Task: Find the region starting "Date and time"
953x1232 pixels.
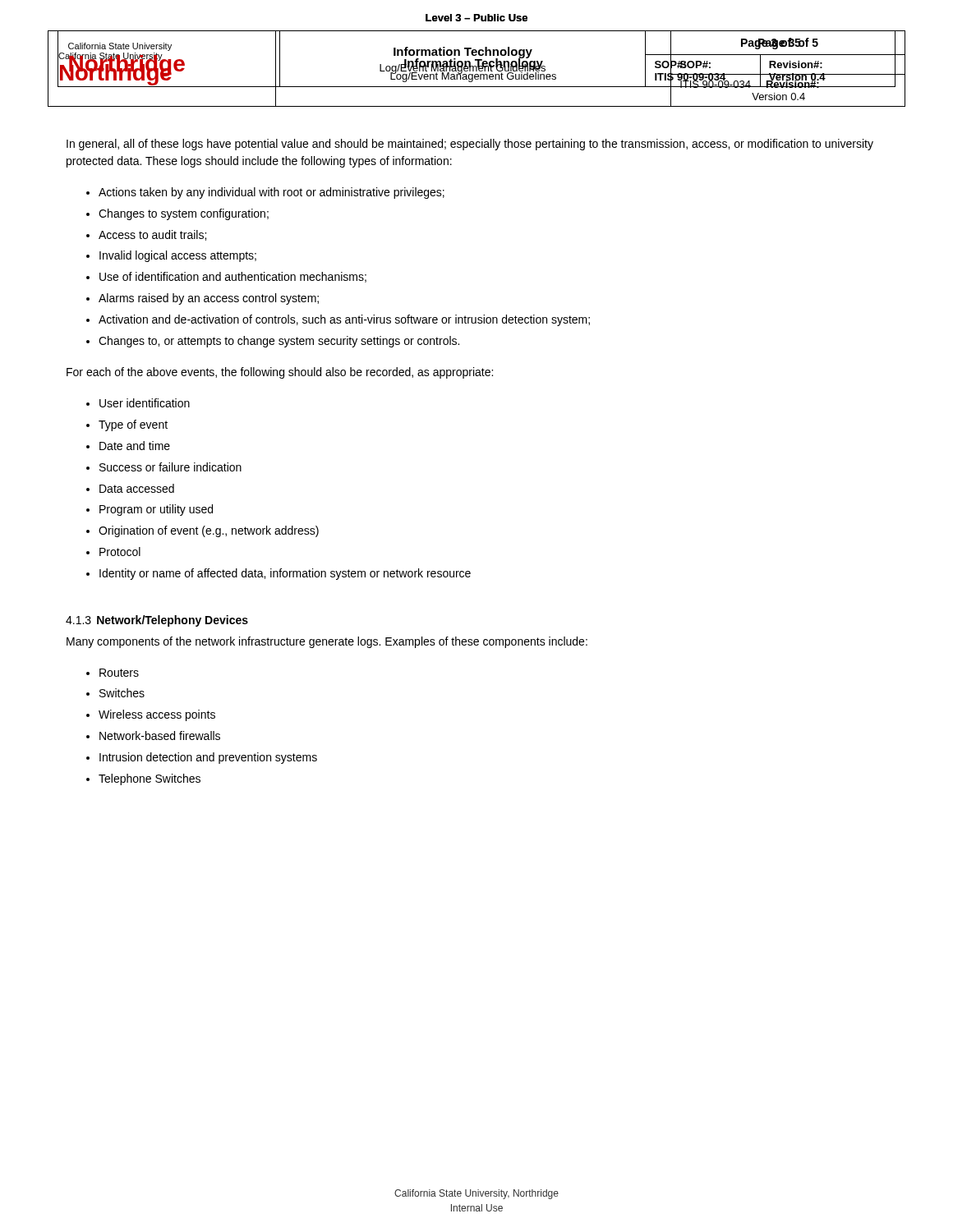Action: coord(134,446)
